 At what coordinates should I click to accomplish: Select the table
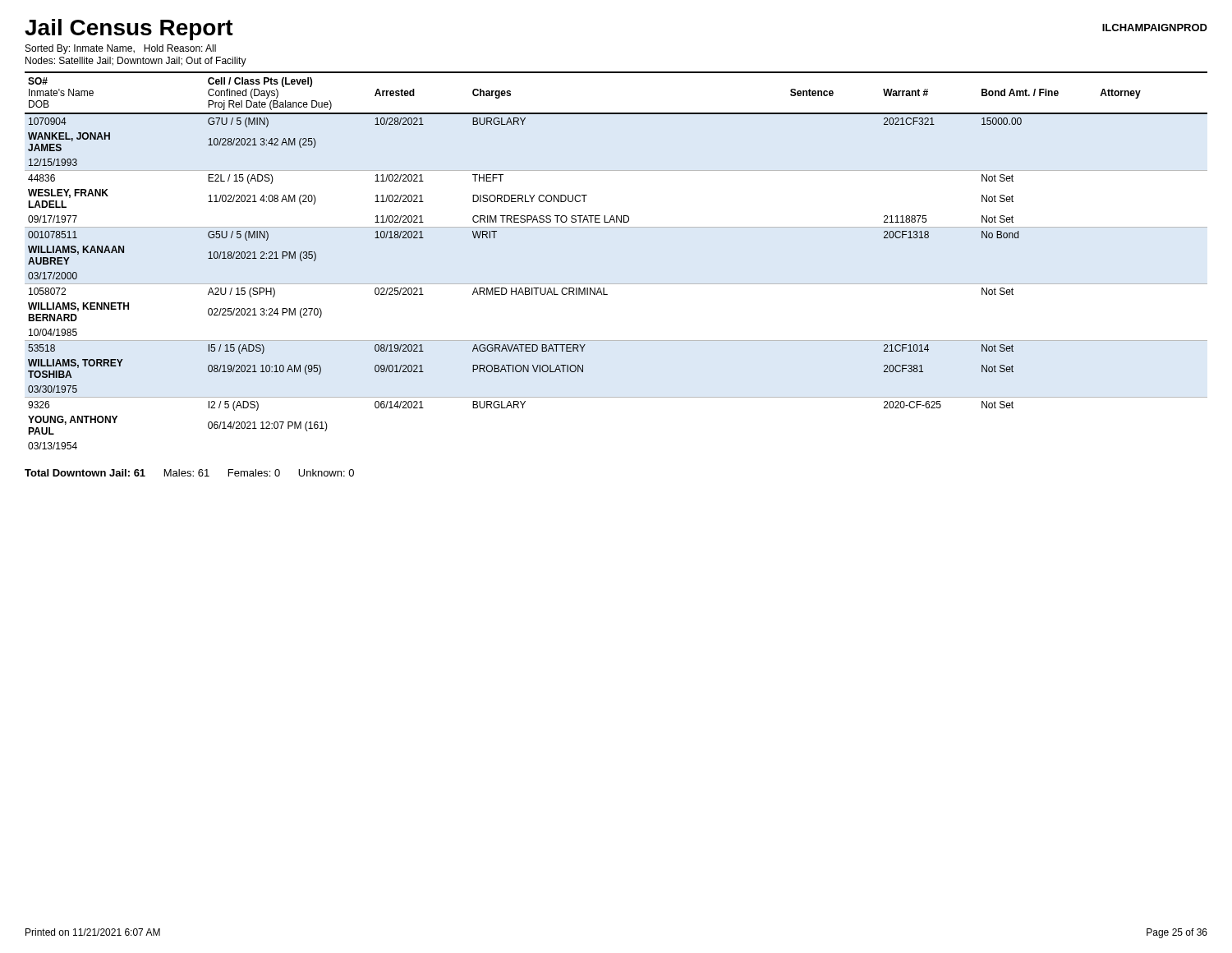pos(616,263)
